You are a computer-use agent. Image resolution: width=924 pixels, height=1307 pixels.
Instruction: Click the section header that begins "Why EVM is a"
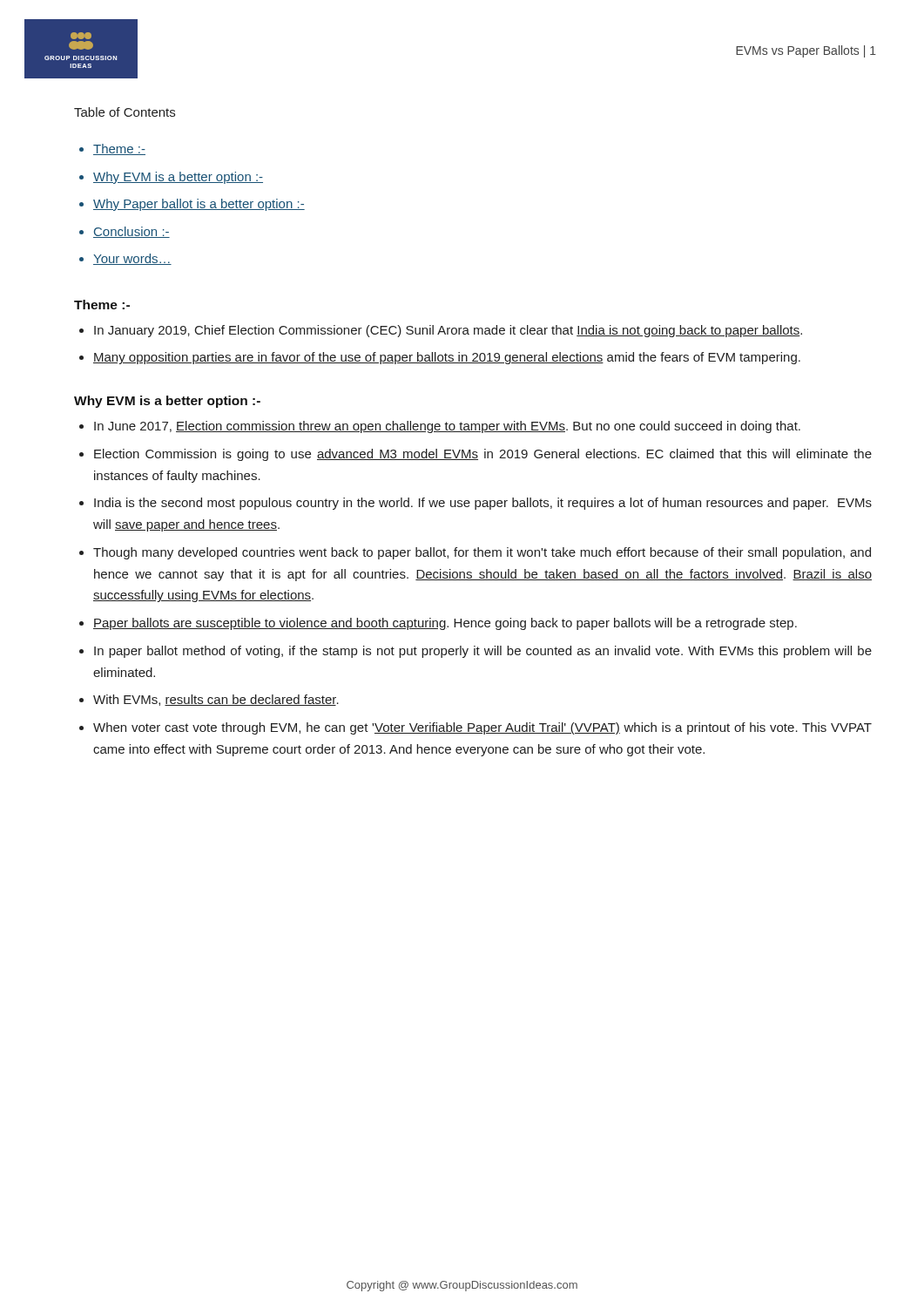tap(167, 400)
